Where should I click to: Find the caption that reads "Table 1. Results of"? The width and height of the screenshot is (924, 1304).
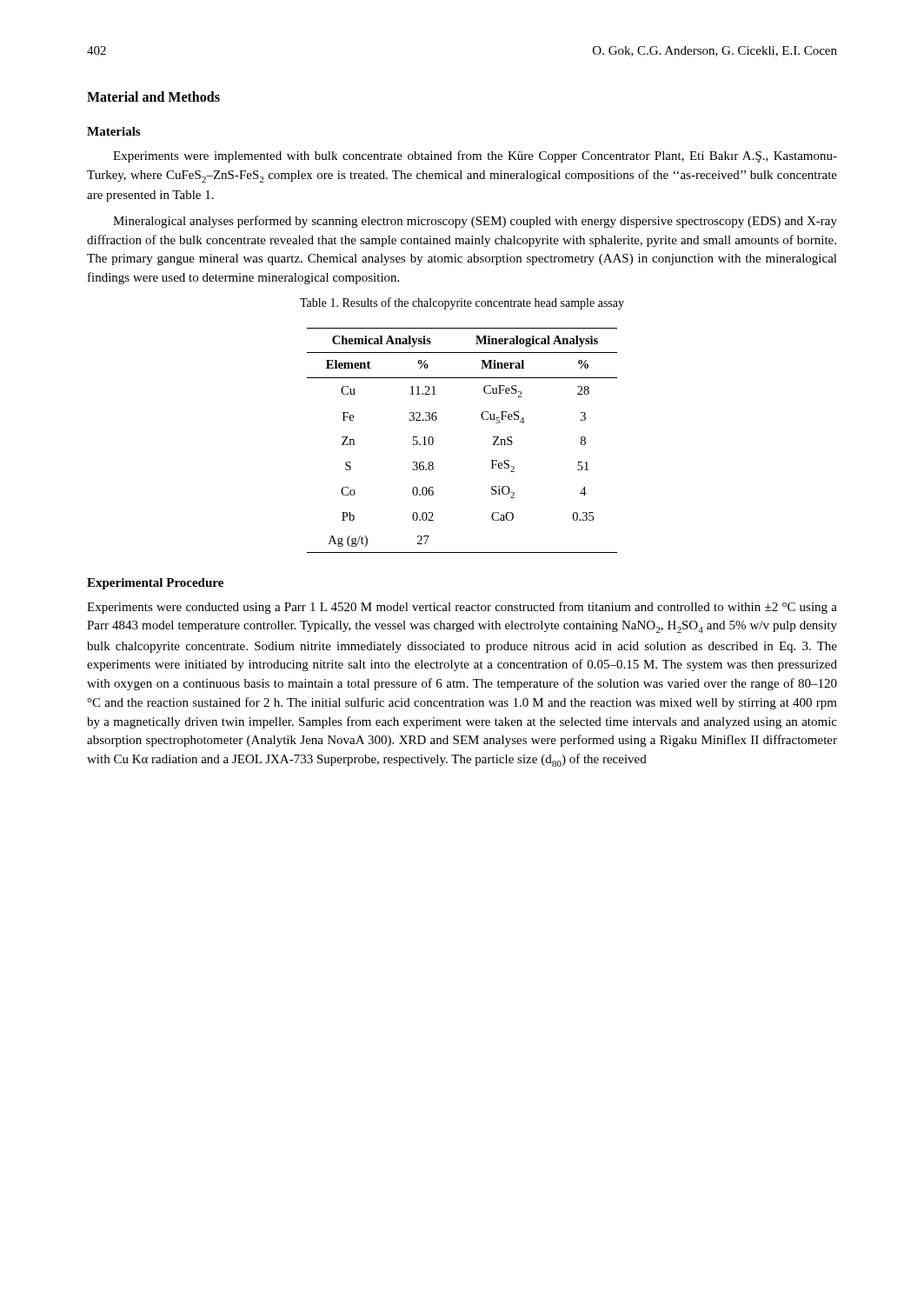pyautogui.click(x=462, y=303)
